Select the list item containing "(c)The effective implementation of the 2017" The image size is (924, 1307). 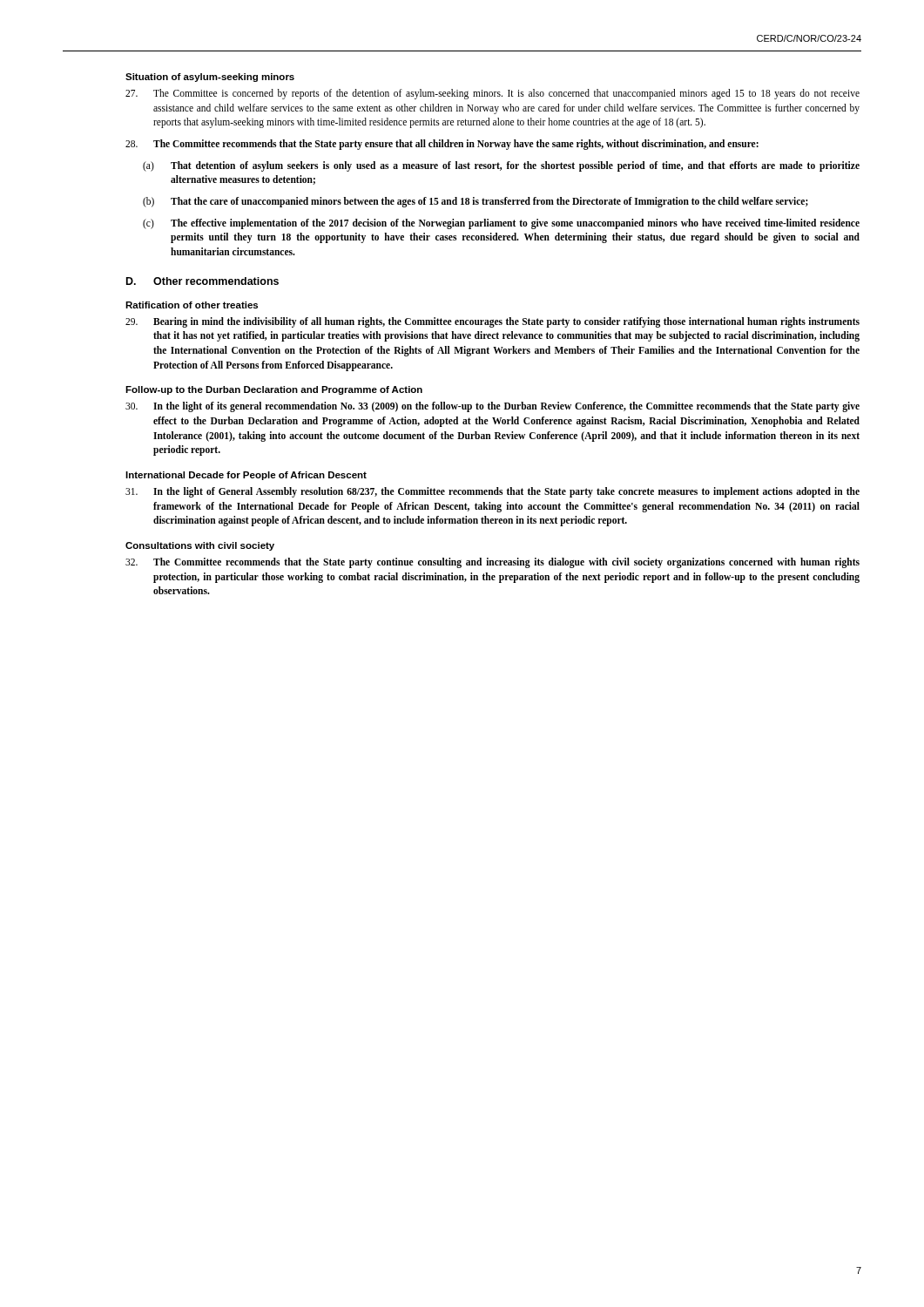(501, 238)
